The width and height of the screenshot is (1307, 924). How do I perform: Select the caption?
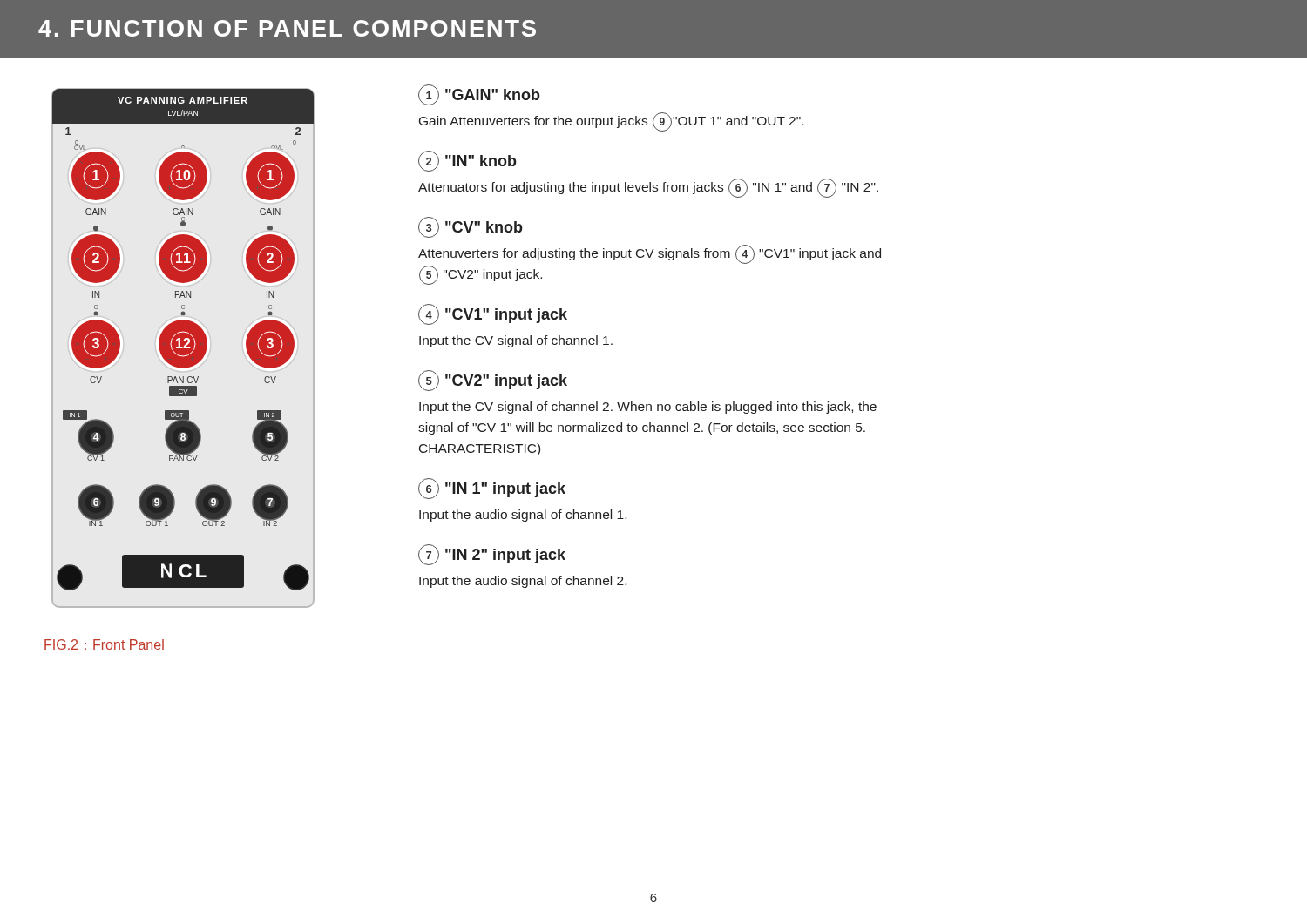(104, 645)
